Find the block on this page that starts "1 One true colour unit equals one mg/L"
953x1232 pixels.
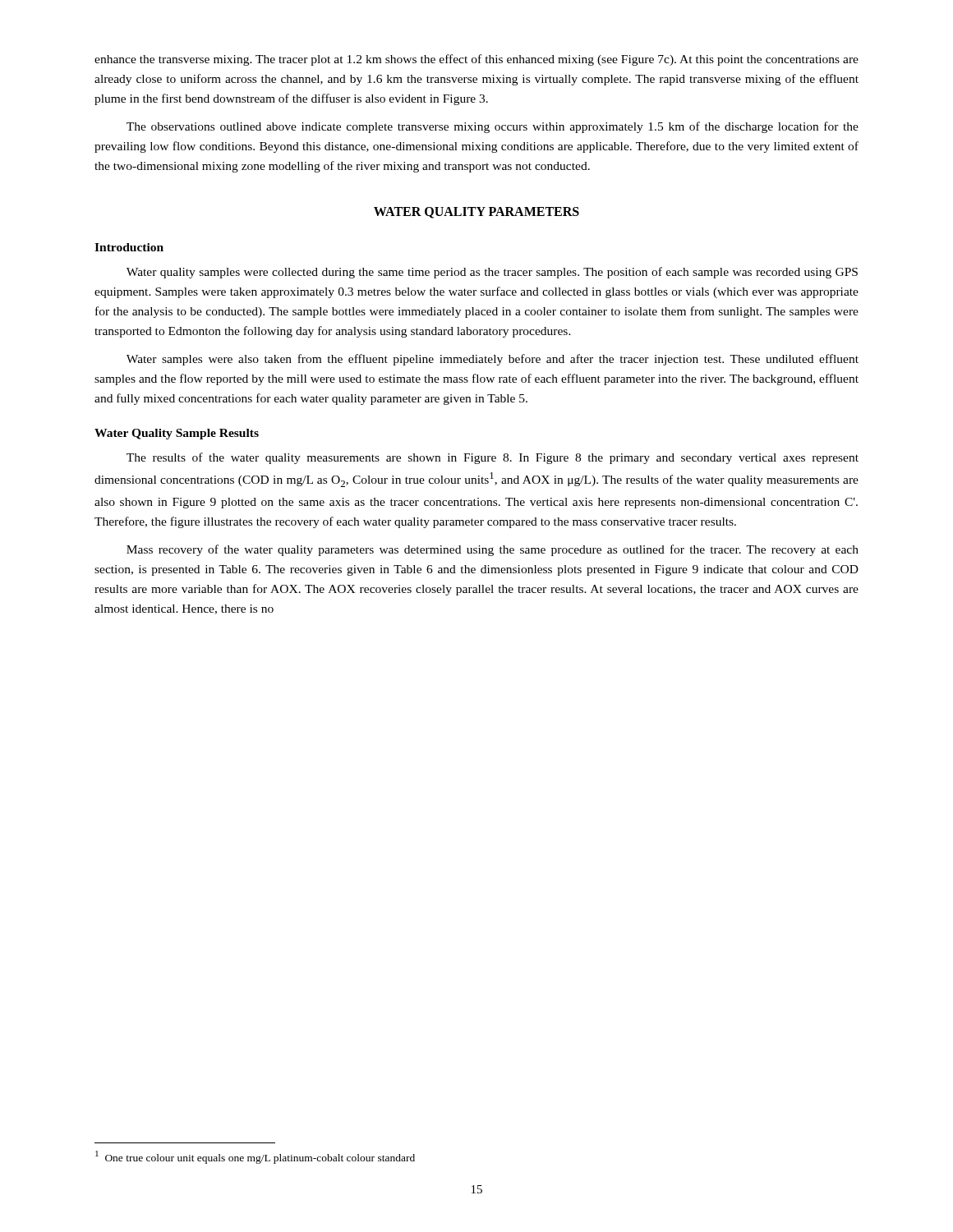click(x=255, y=1155)
